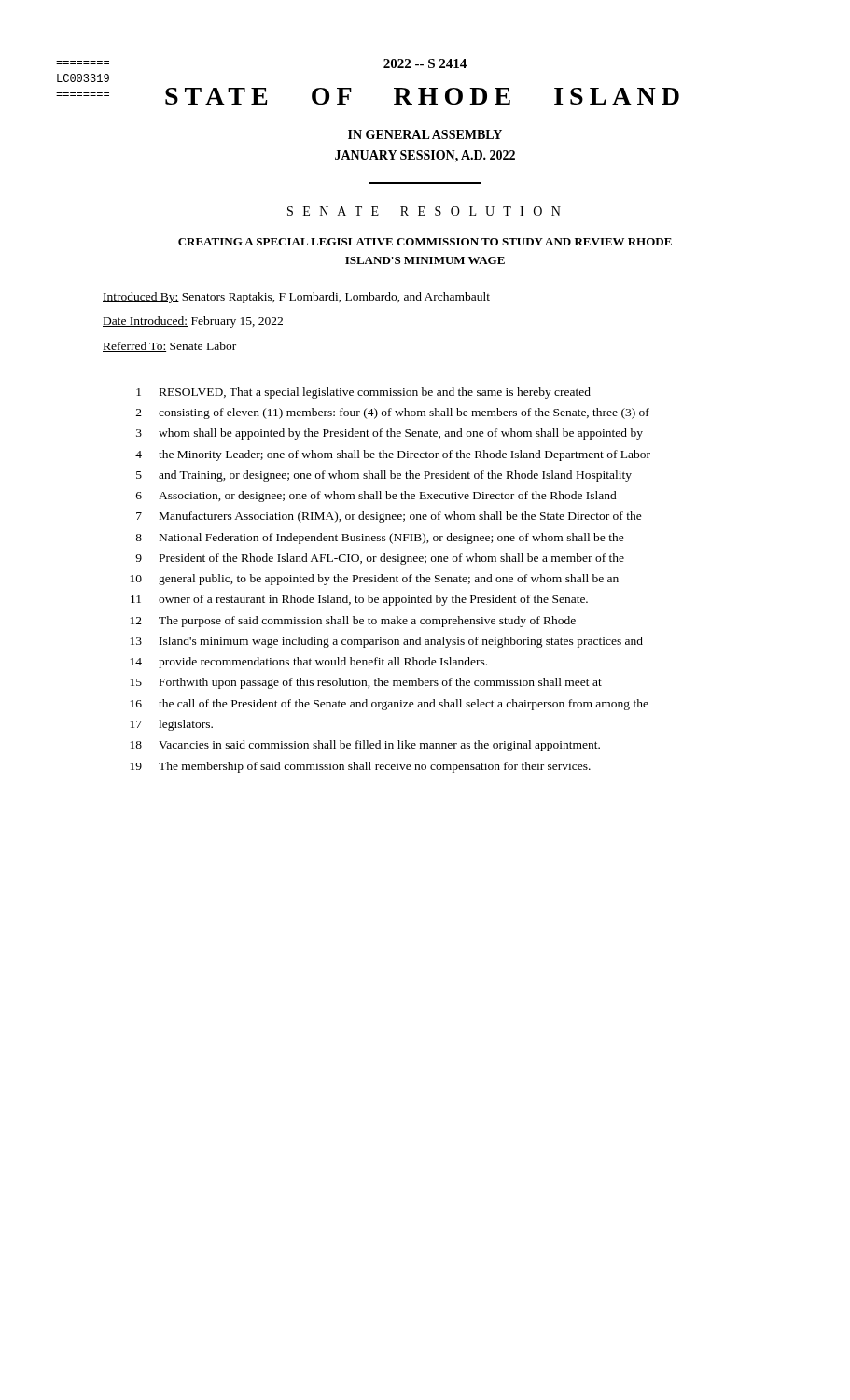Select the region starting "14 provide recommendations that"

tap(425, 662)
